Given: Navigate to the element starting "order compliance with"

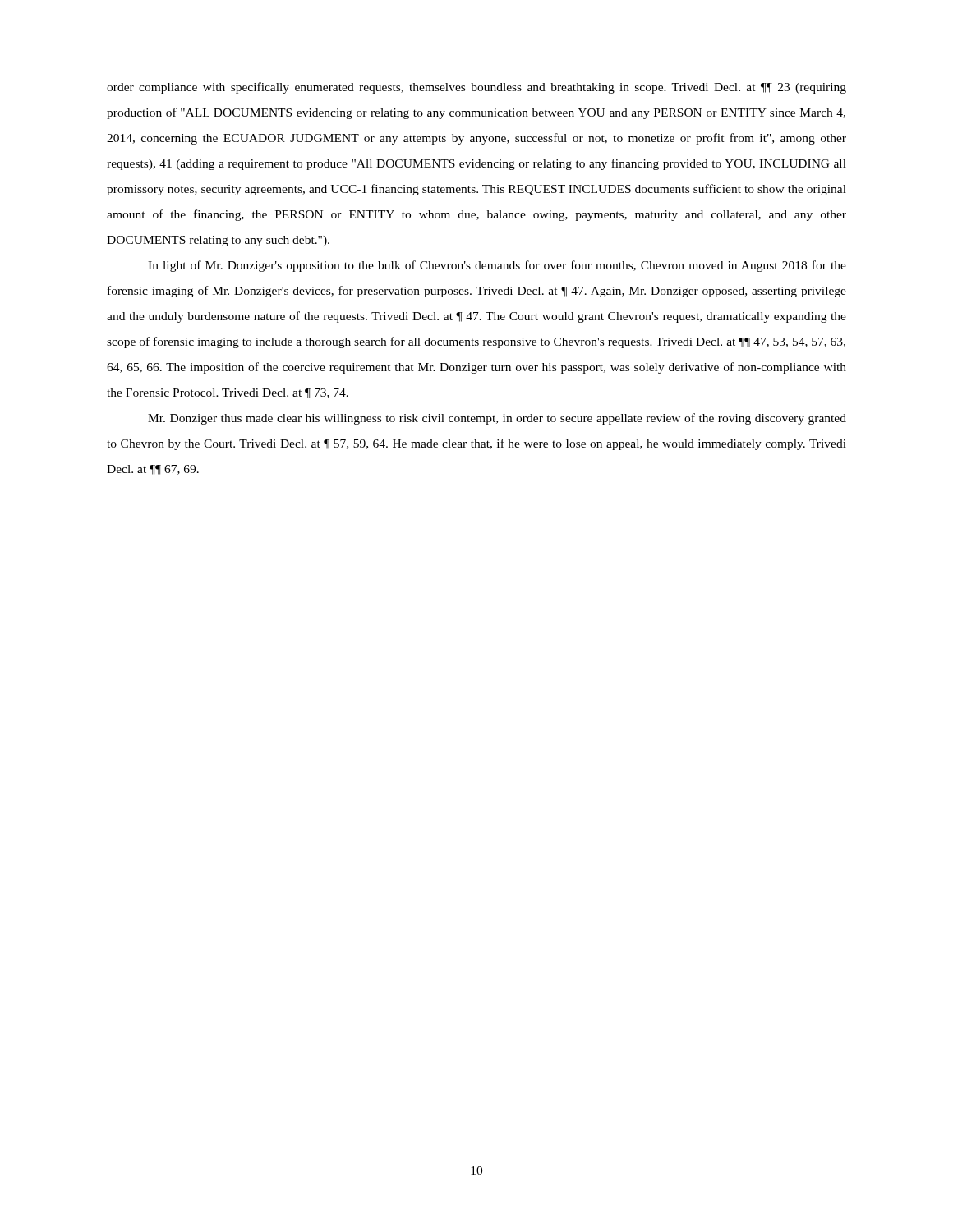Looking at the screenshot, I should tap(476, 163).
